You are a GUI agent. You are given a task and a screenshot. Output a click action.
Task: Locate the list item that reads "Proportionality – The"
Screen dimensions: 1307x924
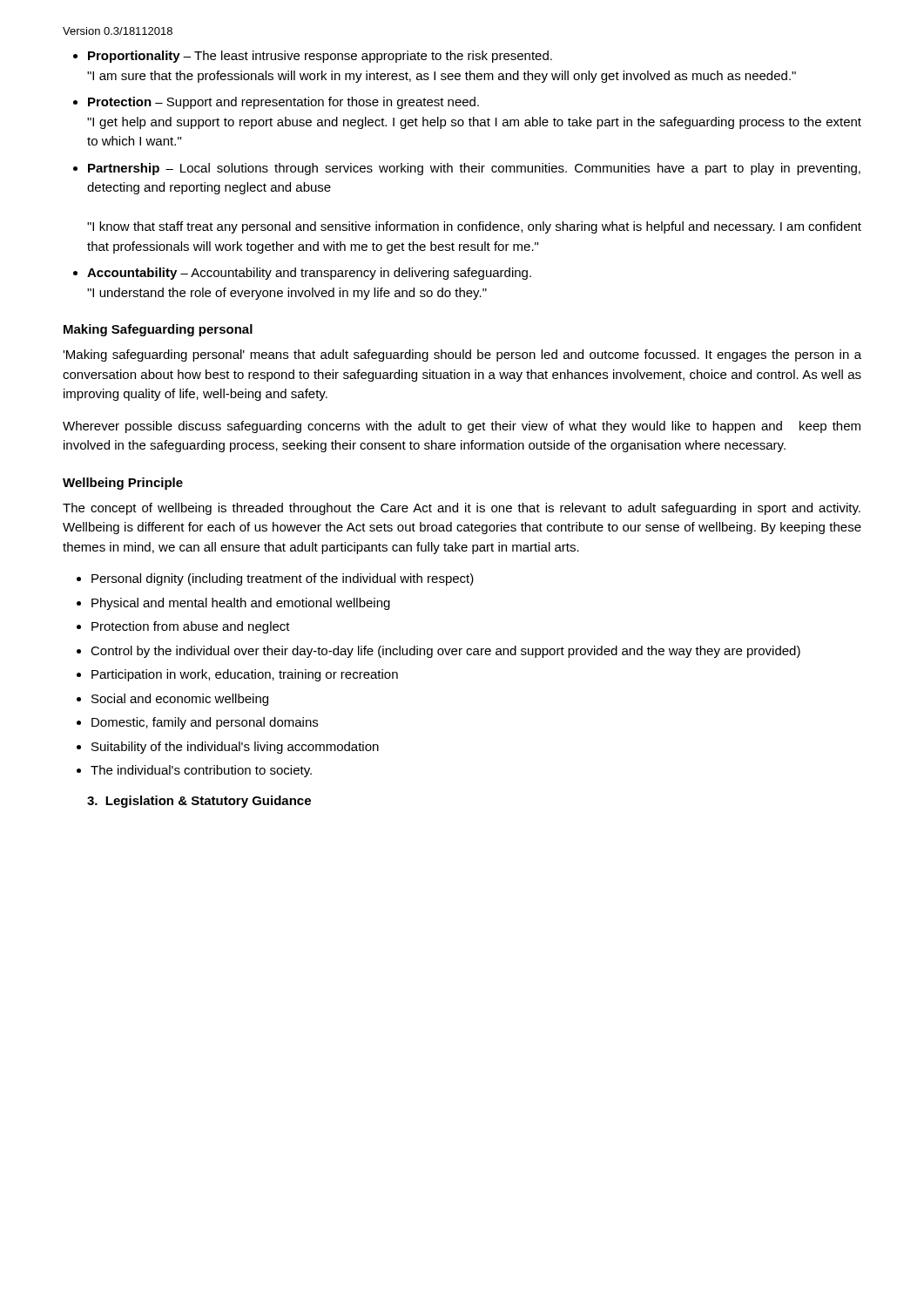[442, 65]
